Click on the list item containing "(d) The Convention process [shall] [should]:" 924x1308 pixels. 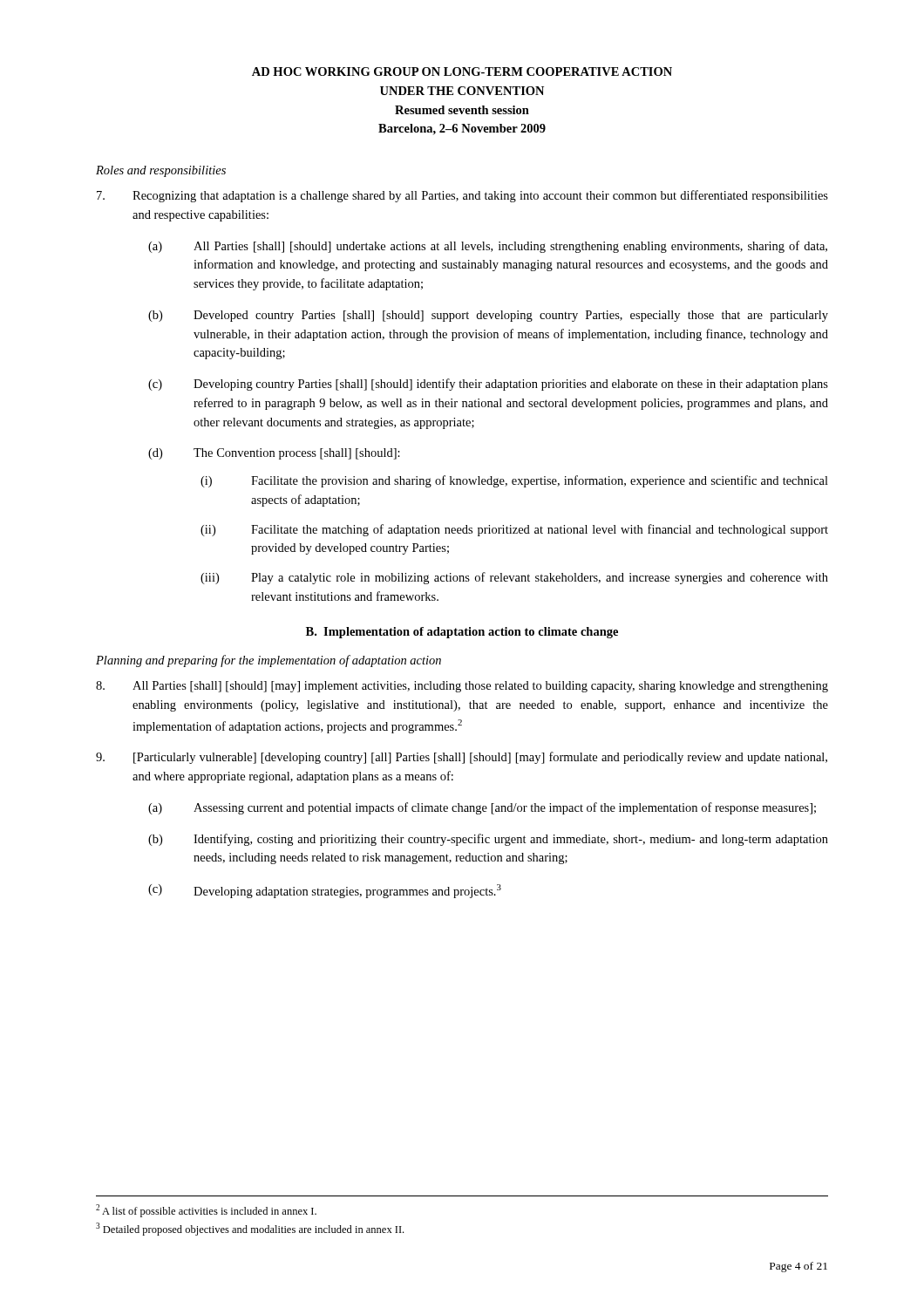point(274,454)
